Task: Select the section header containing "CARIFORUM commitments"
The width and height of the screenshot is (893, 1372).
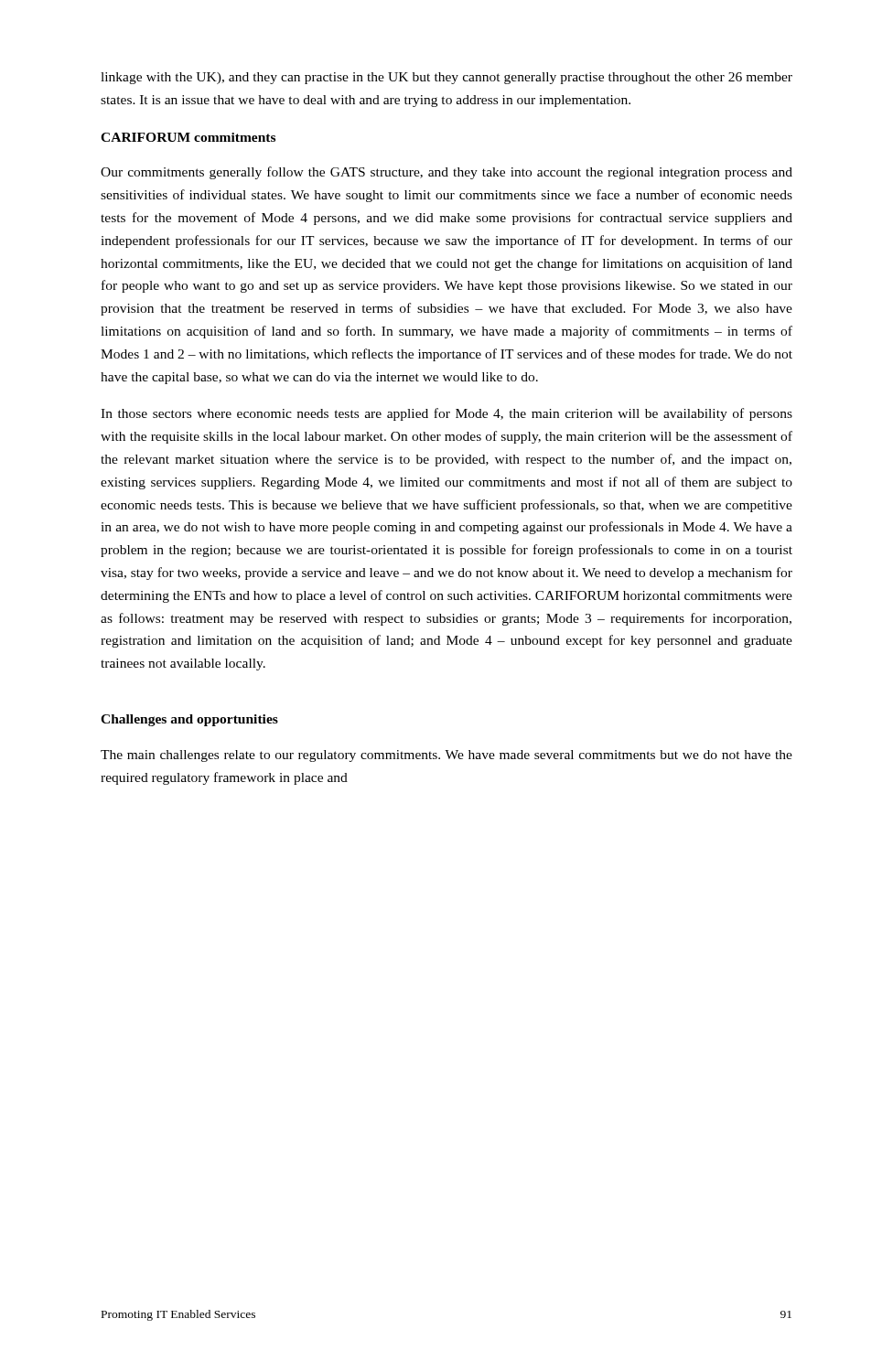Action: [188, 136]
